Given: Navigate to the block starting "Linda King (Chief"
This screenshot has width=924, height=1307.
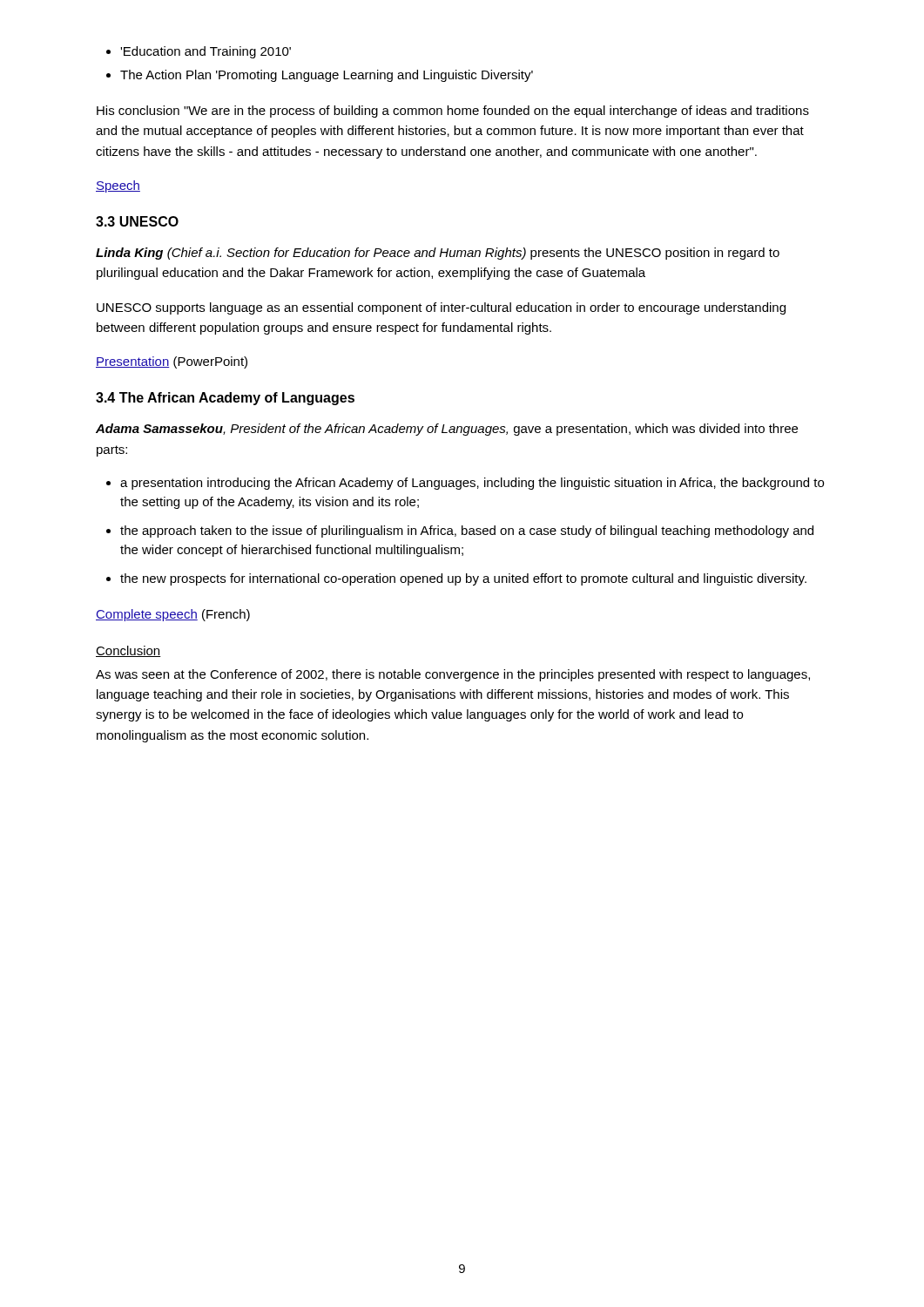Looking at the screenshot, I should click(x=462, y=262).
